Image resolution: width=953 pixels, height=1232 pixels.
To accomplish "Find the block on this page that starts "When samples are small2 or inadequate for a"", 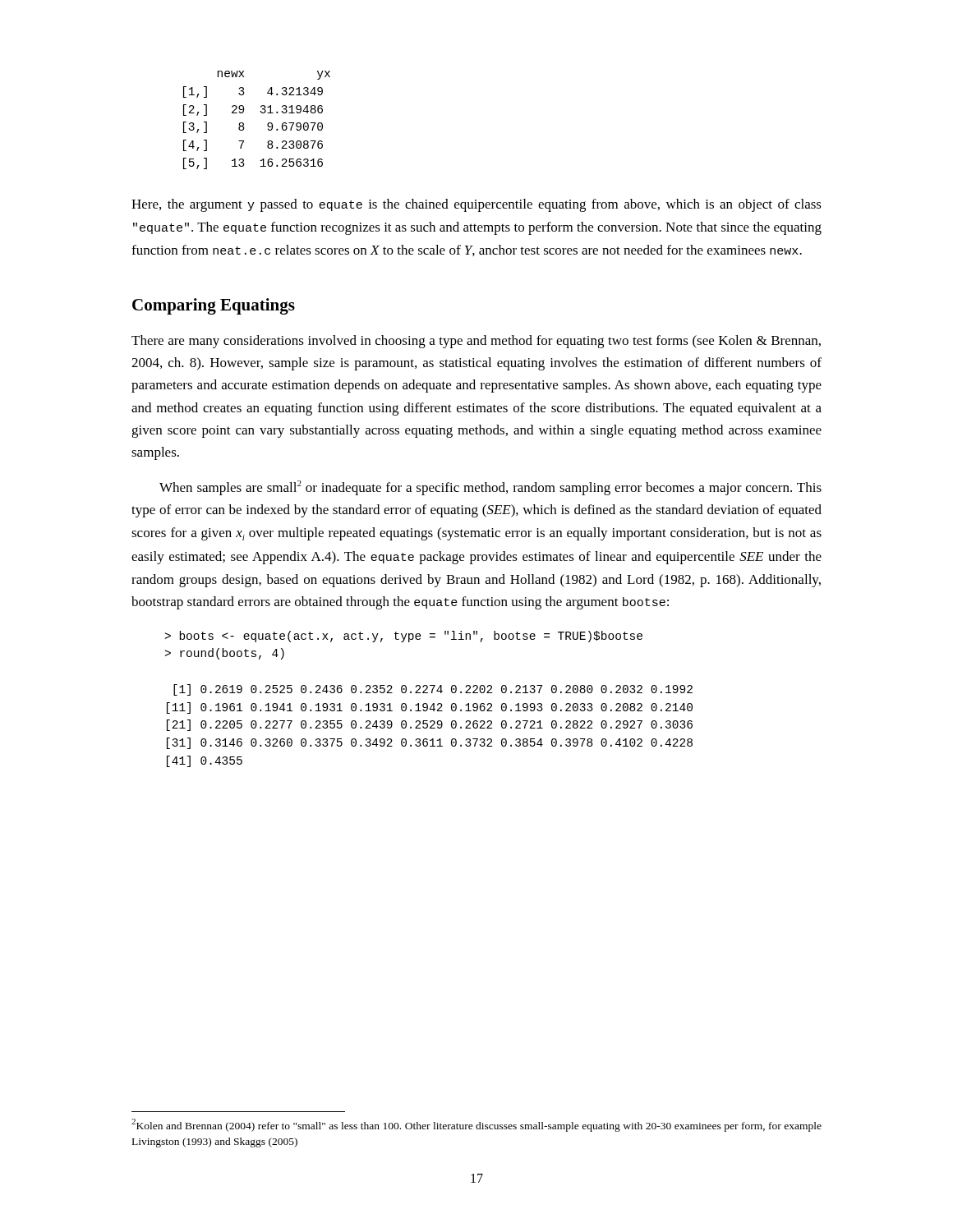I will click(476, 545).
